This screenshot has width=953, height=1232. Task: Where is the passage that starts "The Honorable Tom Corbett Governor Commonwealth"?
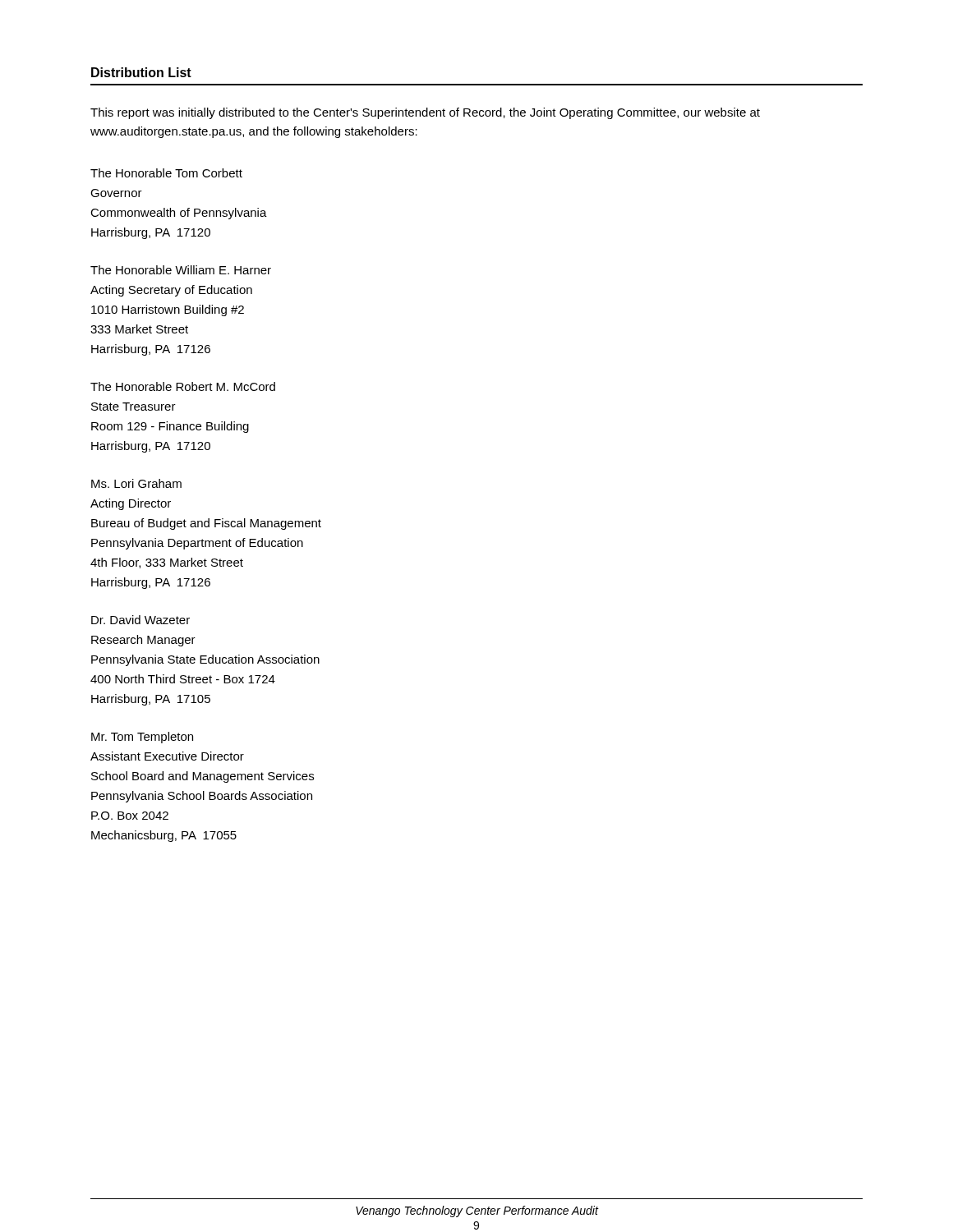tap(178, 202)
